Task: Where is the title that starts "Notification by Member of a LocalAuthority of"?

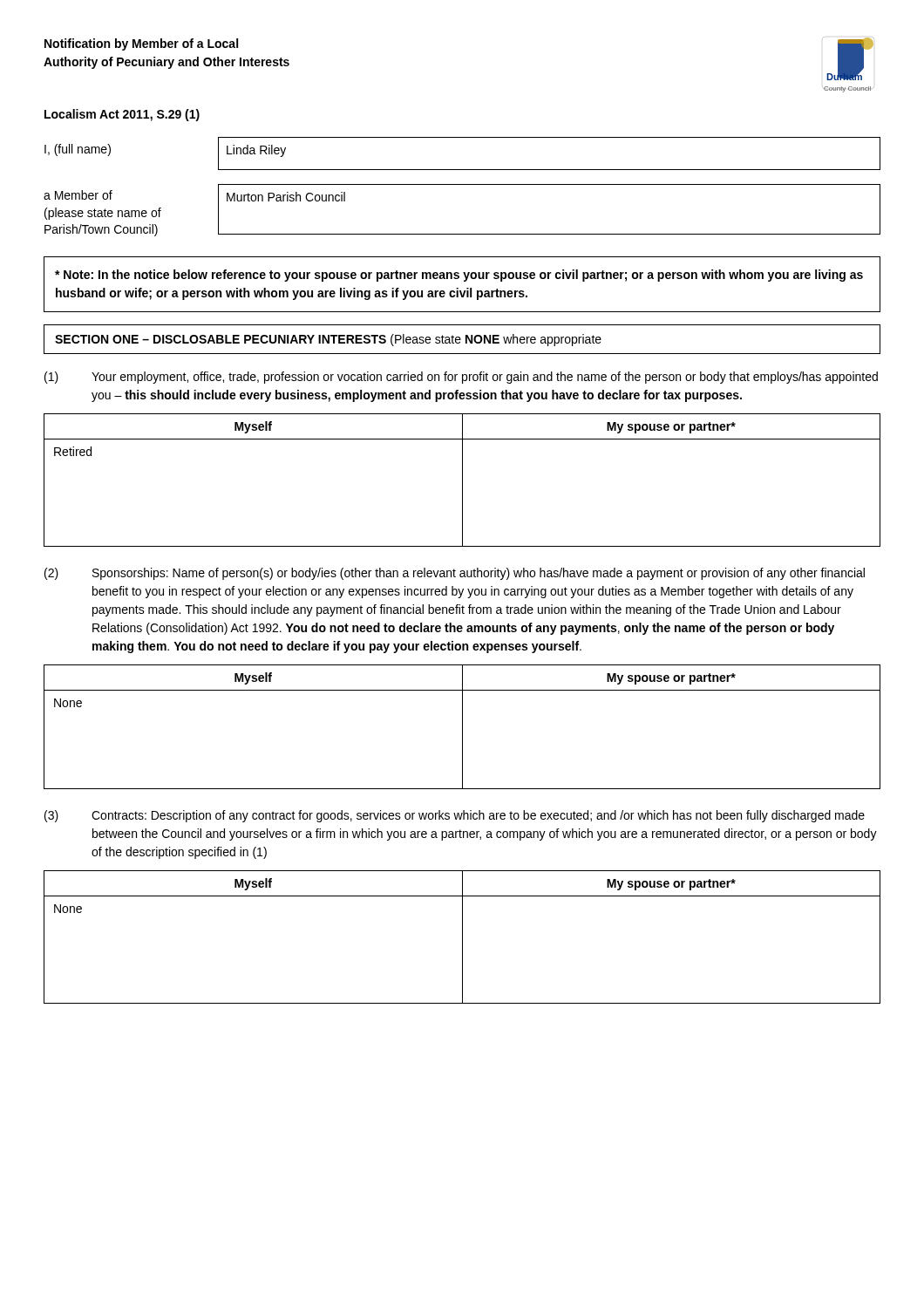Action: pos(167,53)
